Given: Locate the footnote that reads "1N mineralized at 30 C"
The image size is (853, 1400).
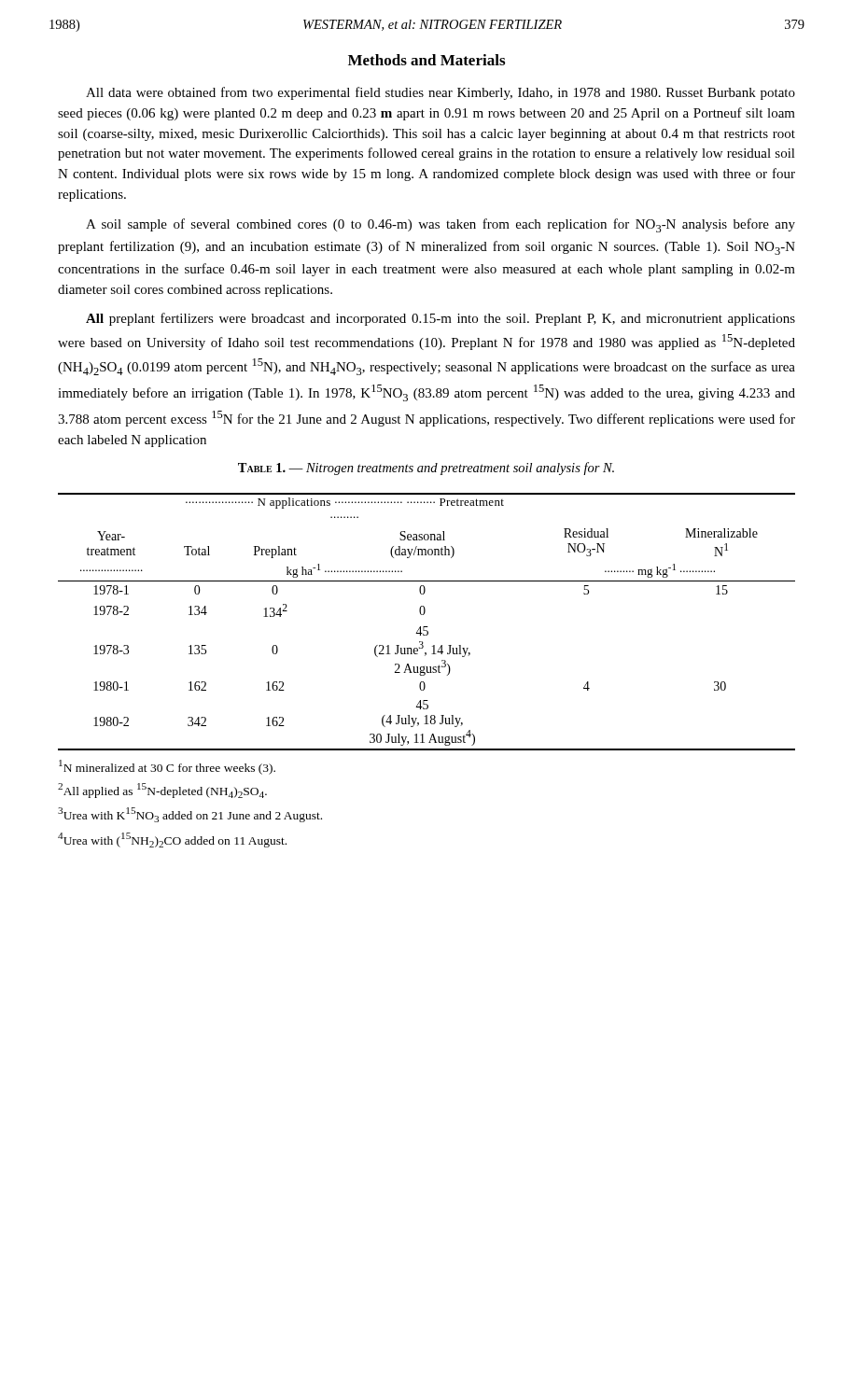Looking at the screenshot, I should [167, 767].
